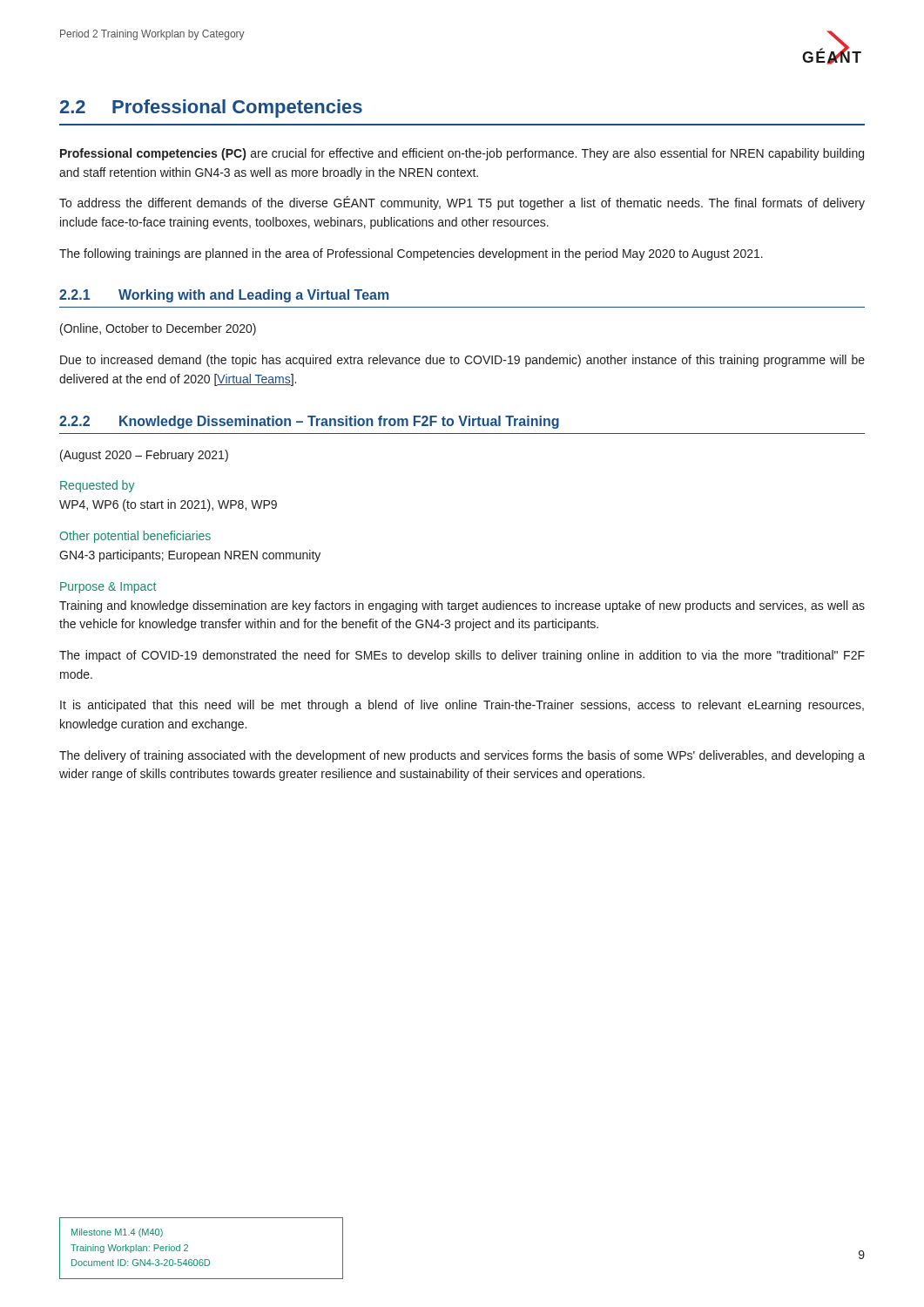
Task: Navigate to the block starting "The following trainings are planned in the area"
Action: [411, 253]
